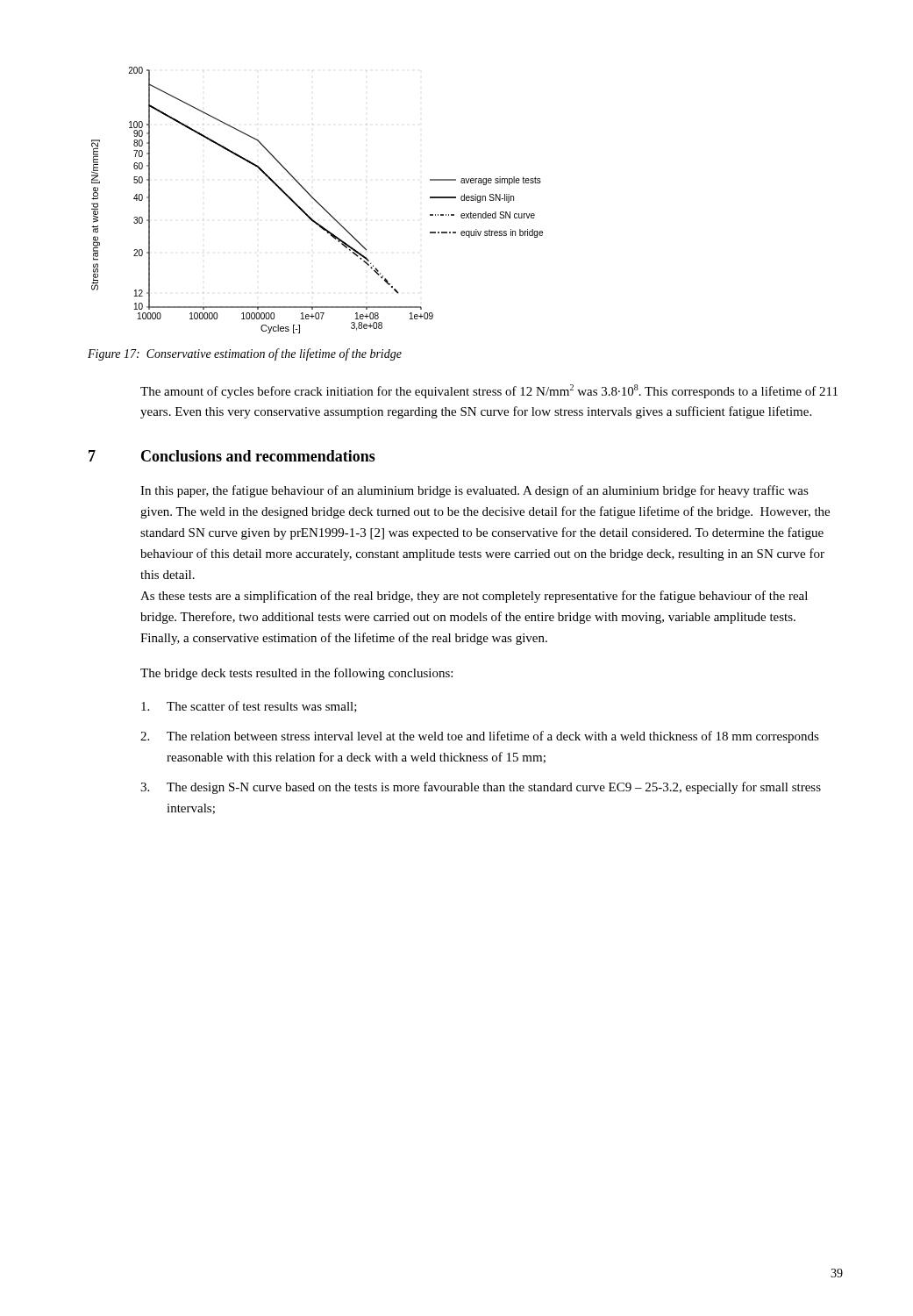
Task: Locate the text block with the text "As these tests are a simplification of the"
Action: tap(474, 606)
